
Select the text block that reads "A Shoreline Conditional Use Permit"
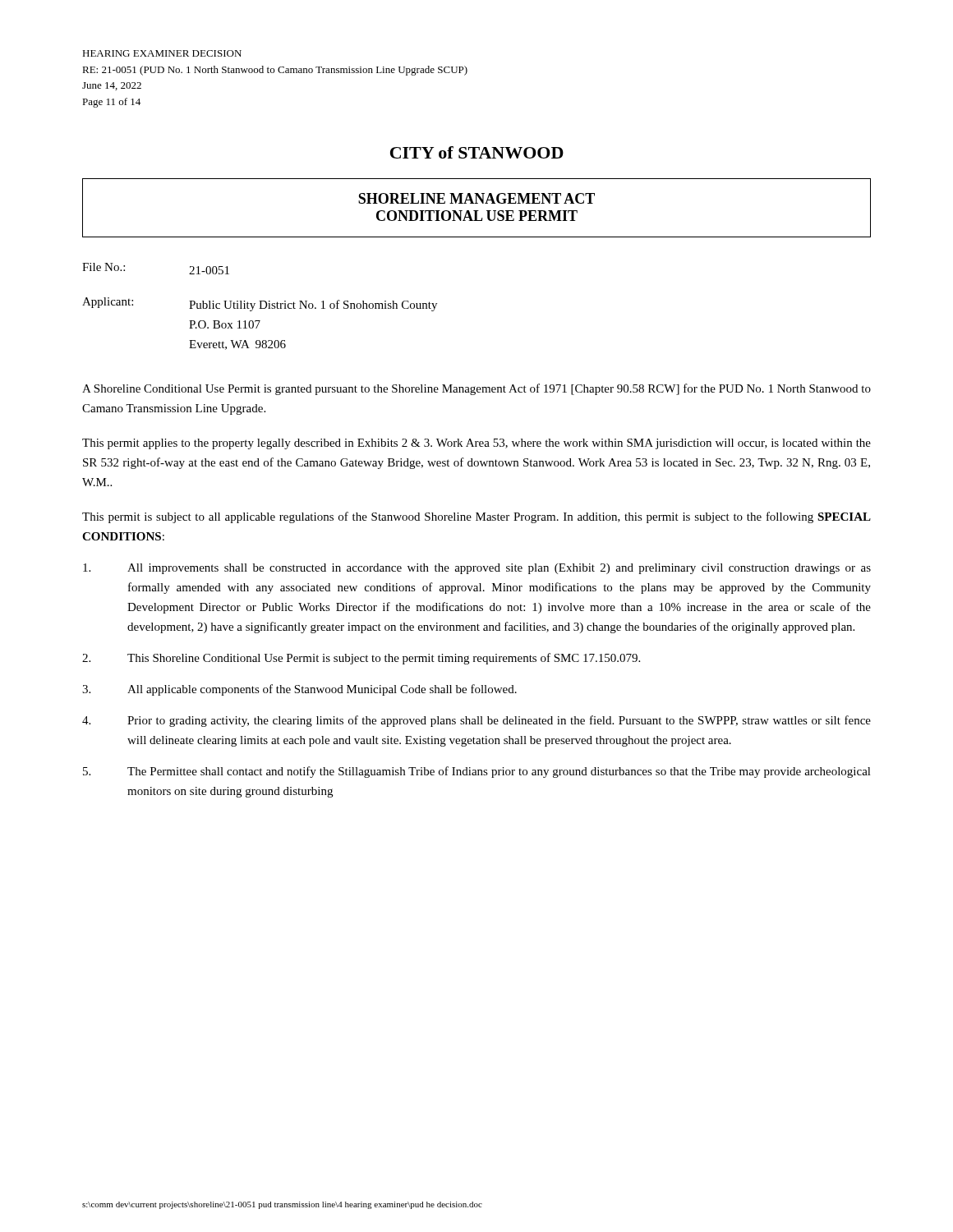[x=476, y=398]
